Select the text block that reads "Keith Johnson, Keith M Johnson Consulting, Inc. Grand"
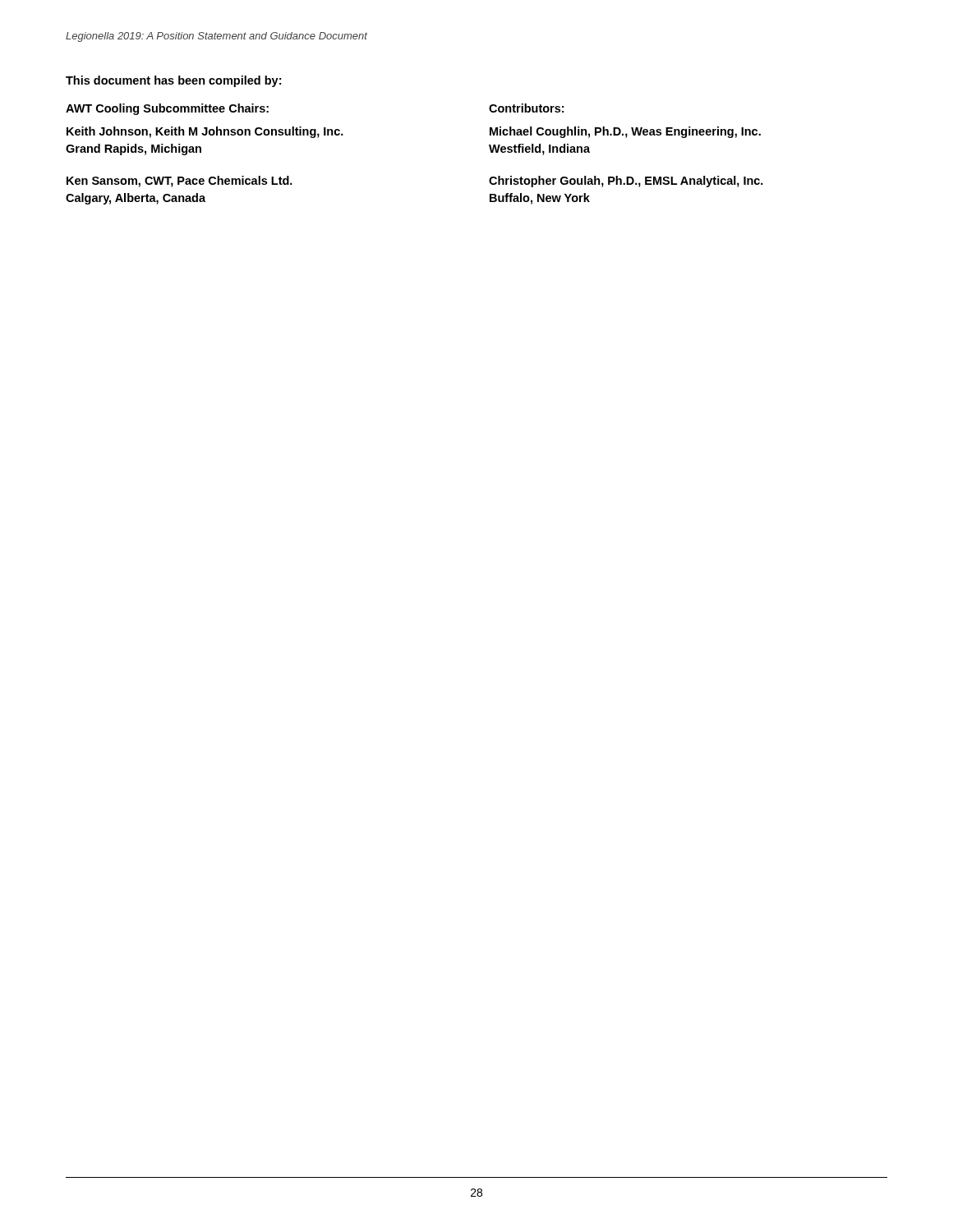953x1232 pixels. pos(265,140)
